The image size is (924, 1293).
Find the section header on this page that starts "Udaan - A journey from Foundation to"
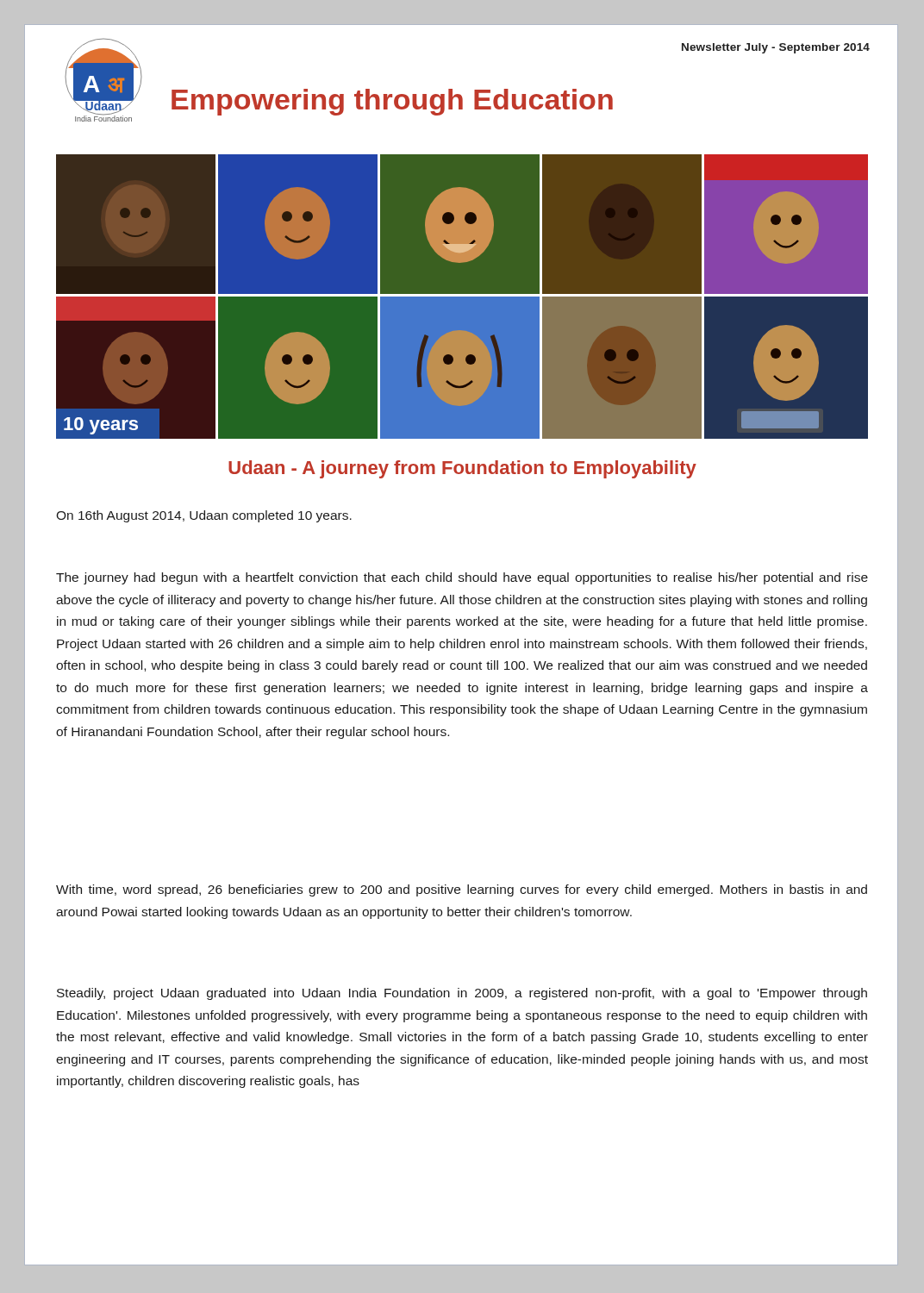[462, 468]
